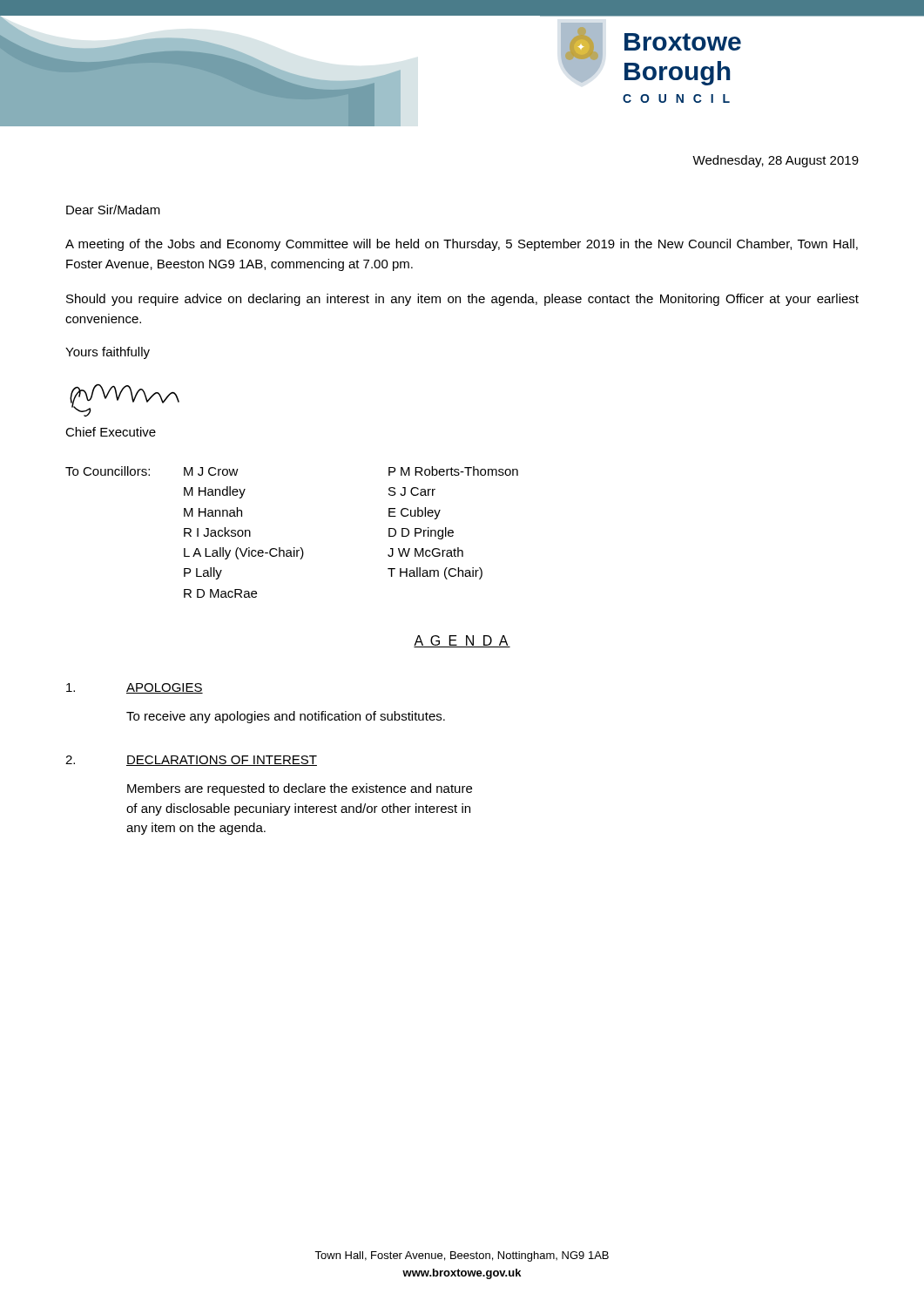The image size is (924, 1307).
Task: Find the text block starting "Dear Sir/Madam"
Action: coord(113,210)
